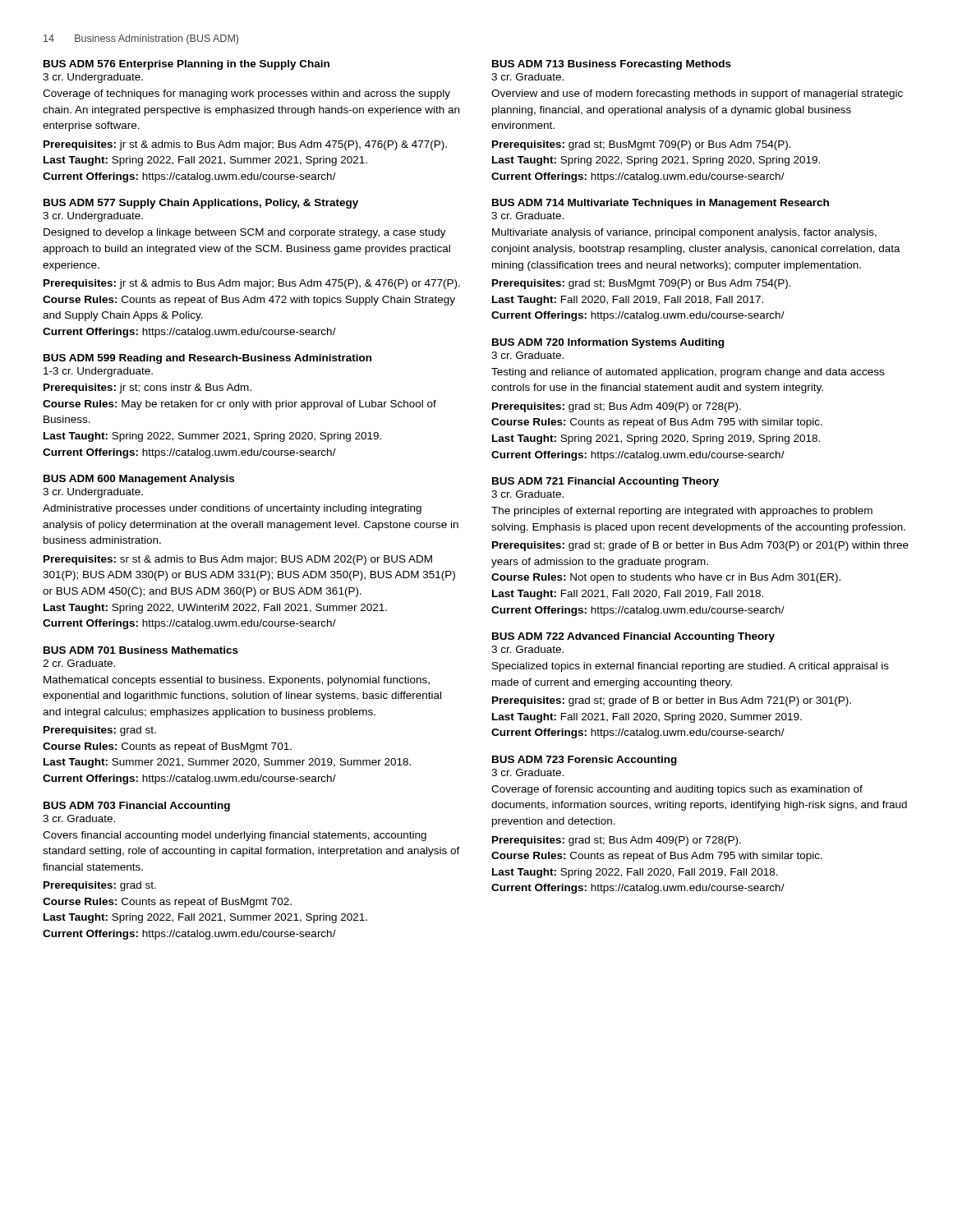Point to the block starting "BUS ADM 723"
This screenshot has height=1232, width=953.
tap(585, 761)
